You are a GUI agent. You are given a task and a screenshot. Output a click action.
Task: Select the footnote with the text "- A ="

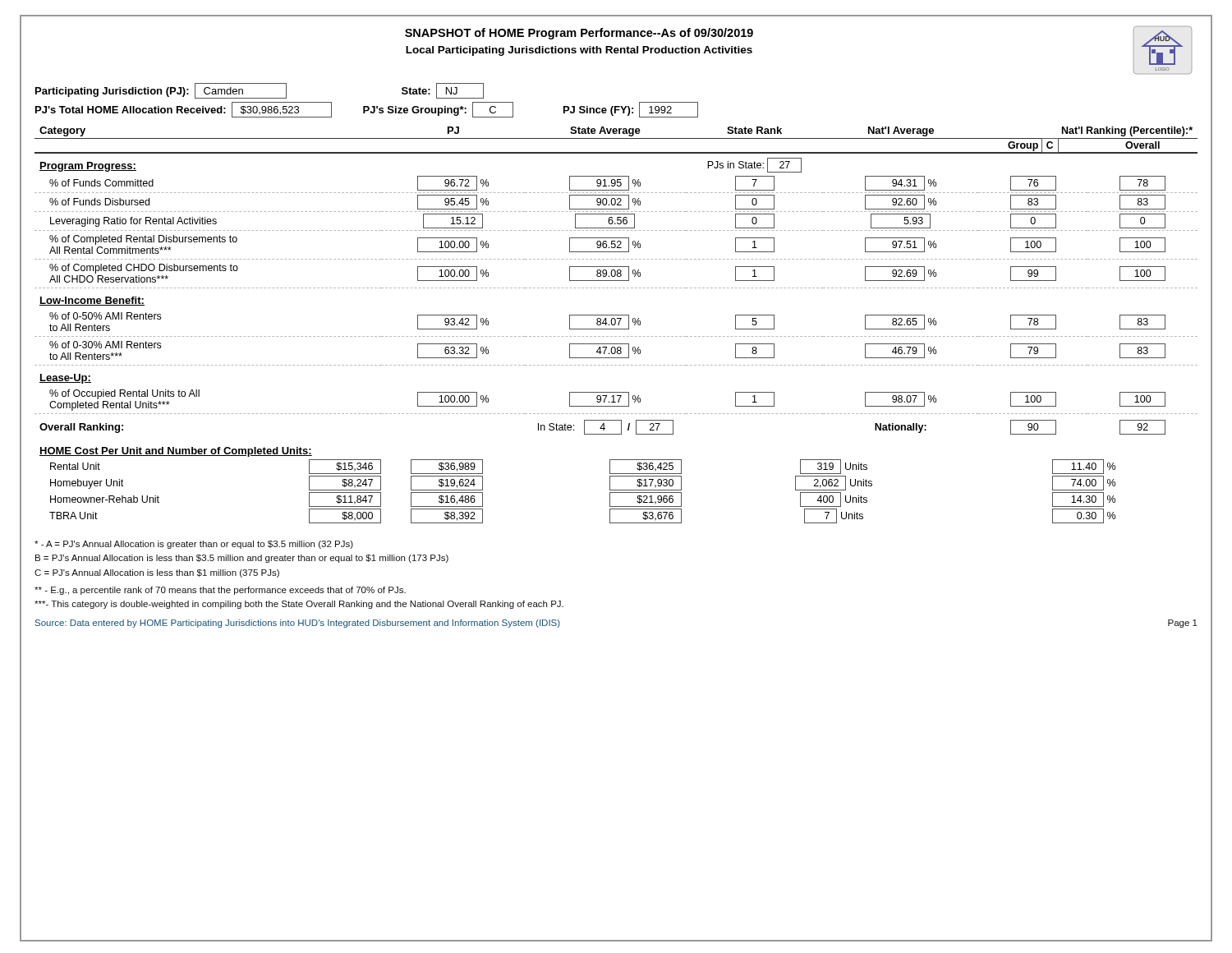pos(194,544)
